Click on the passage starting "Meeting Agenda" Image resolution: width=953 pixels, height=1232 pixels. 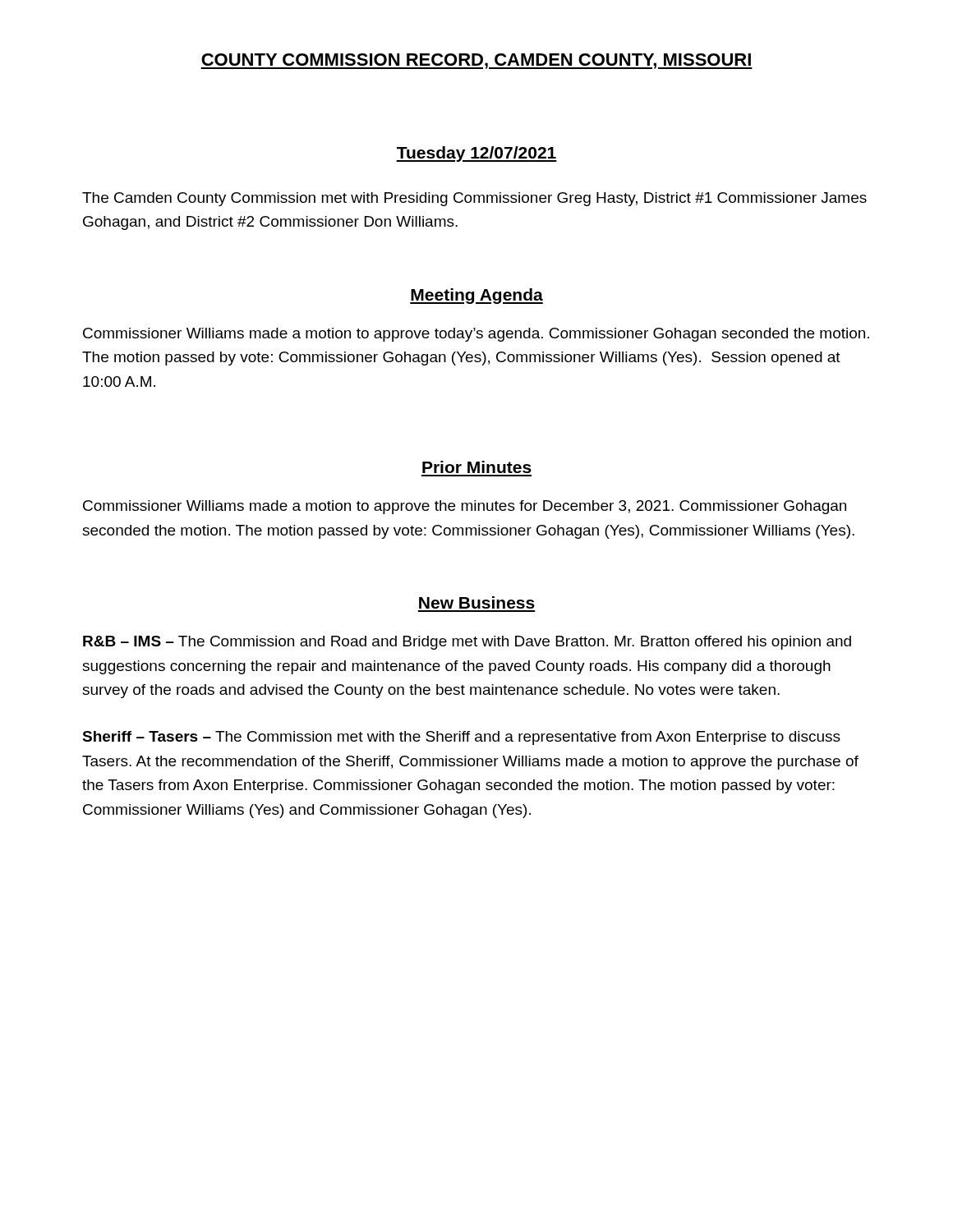point(476,294)
